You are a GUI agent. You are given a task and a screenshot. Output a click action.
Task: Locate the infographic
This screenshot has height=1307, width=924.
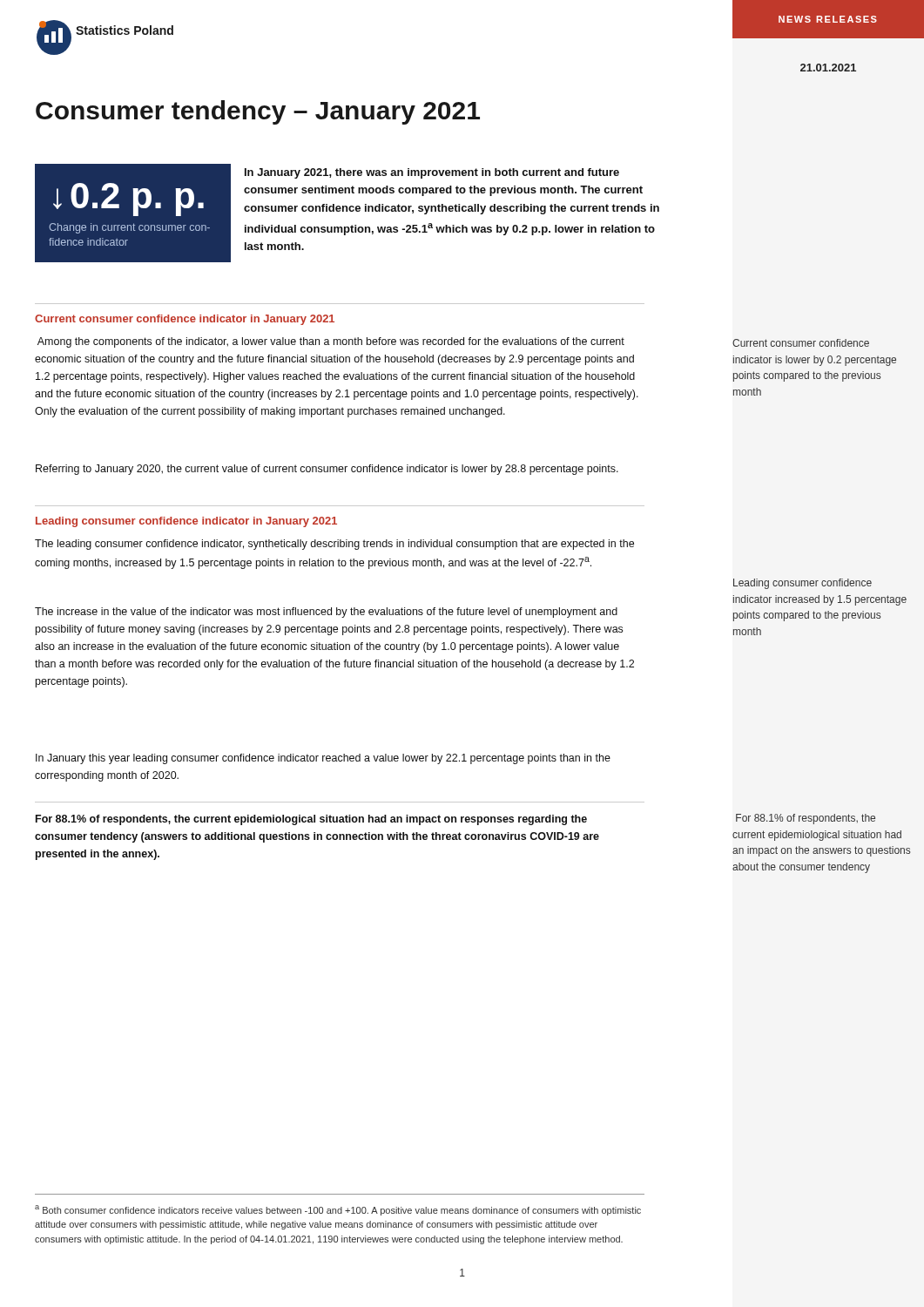coord(133,213)
